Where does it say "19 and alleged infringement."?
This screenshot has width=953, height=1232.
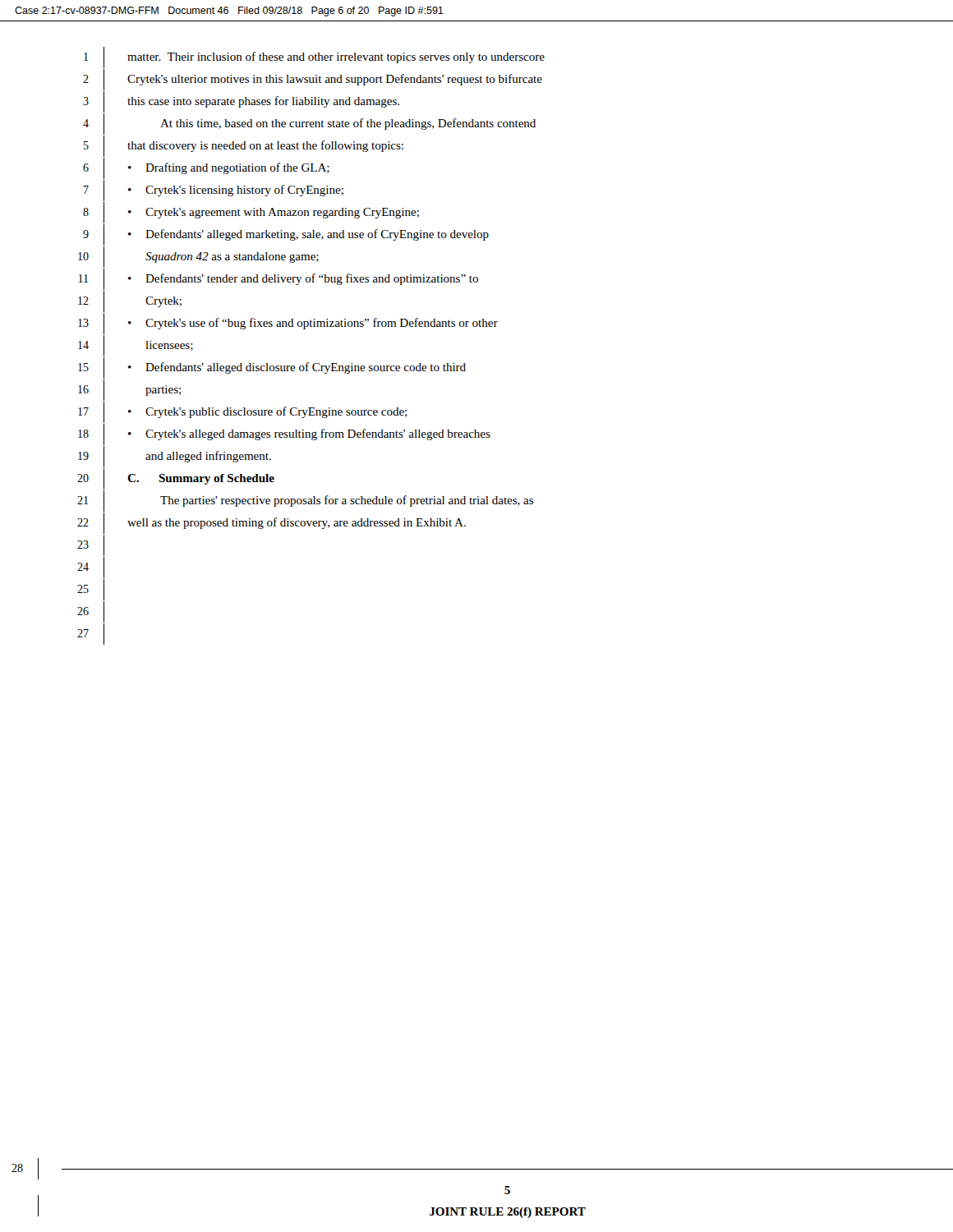pyautogui.click(x=175, y=456)
